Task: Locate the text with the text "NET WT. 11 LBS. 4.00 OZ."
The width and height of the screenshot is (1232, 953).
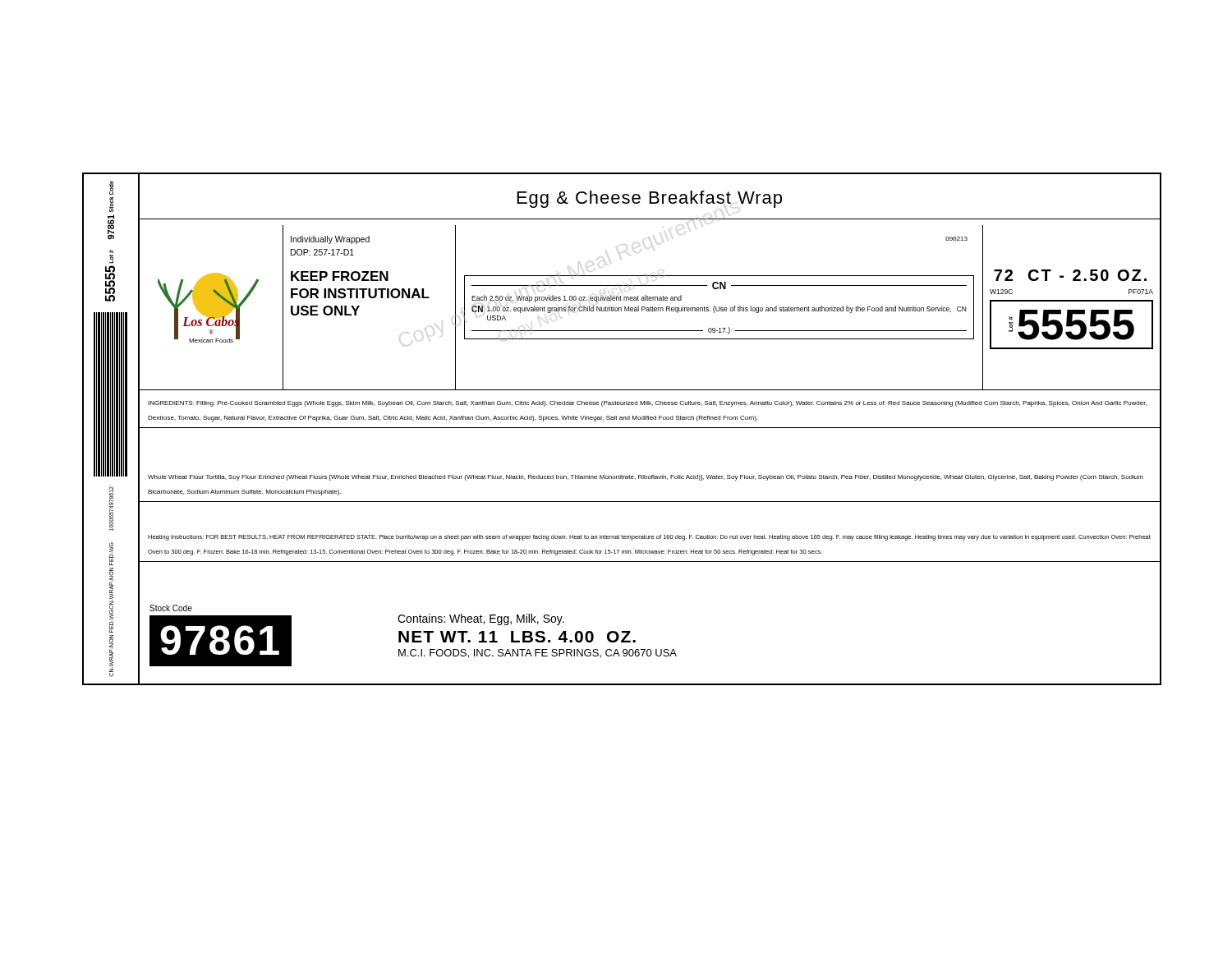Action: 518,636
